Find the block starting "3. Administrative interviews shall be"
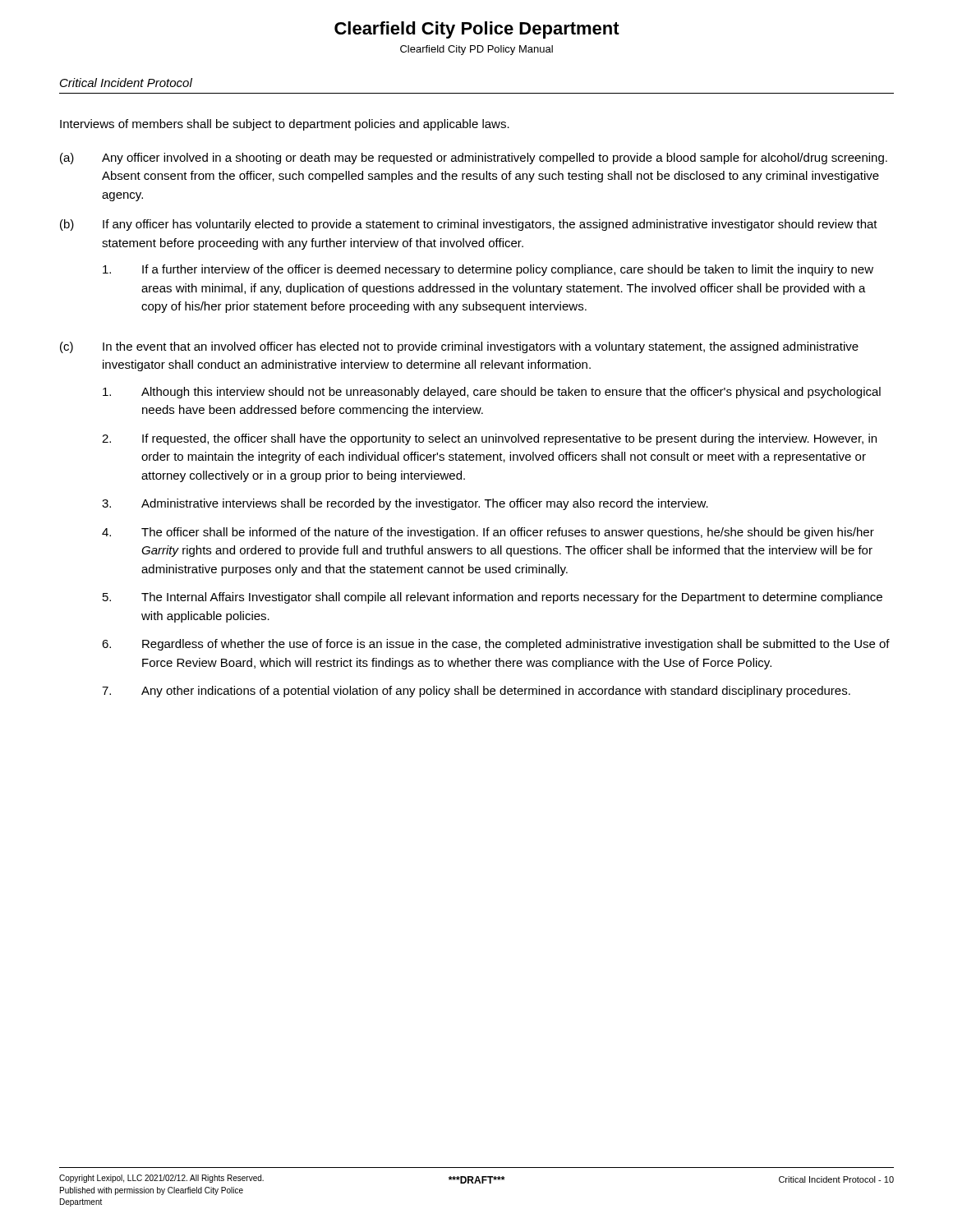Screen dimensions: 1232x953 pyautogui.click(x=498, y=504)
